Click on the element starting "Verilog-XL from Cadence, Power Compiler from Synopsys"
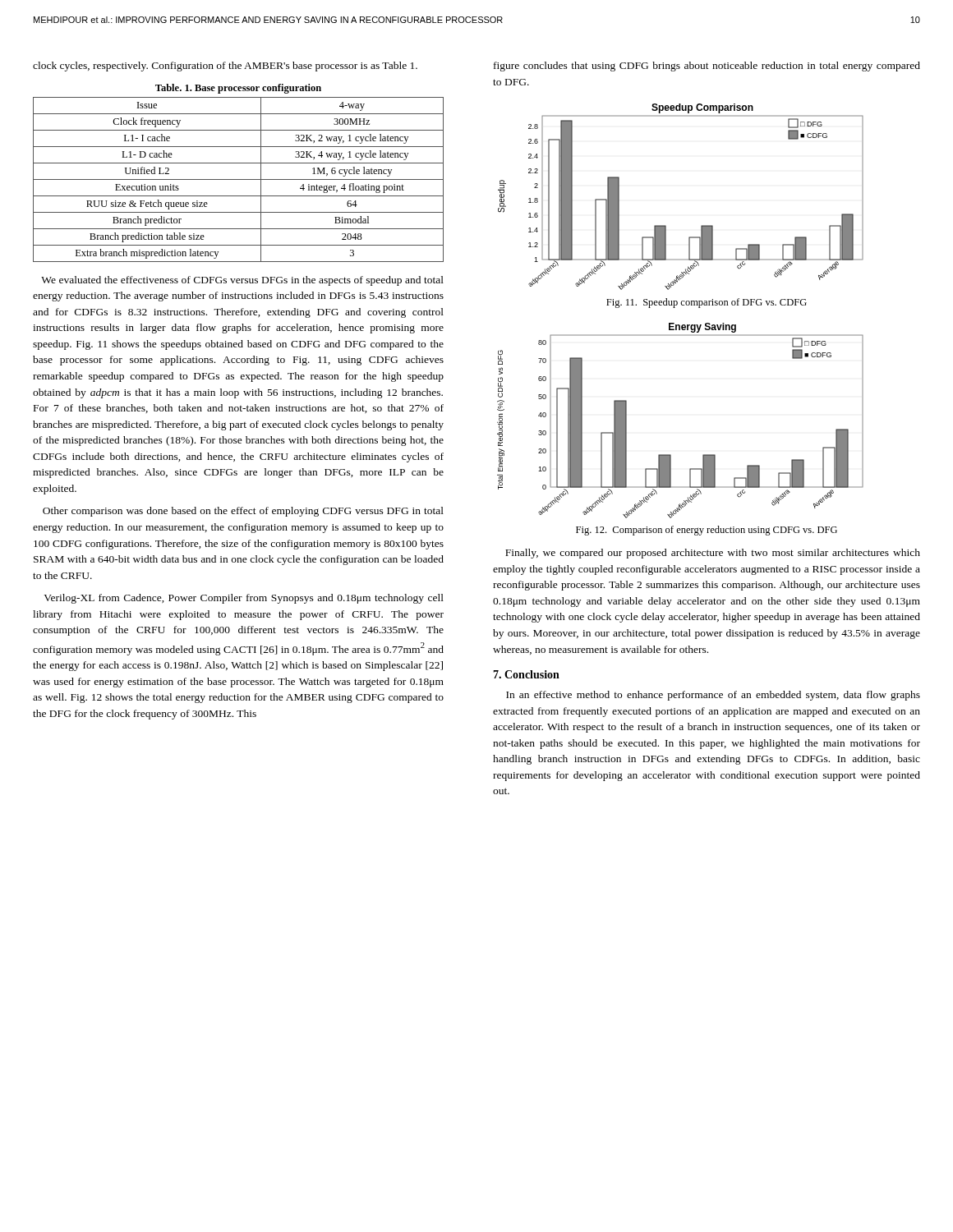 click(238, 655)
